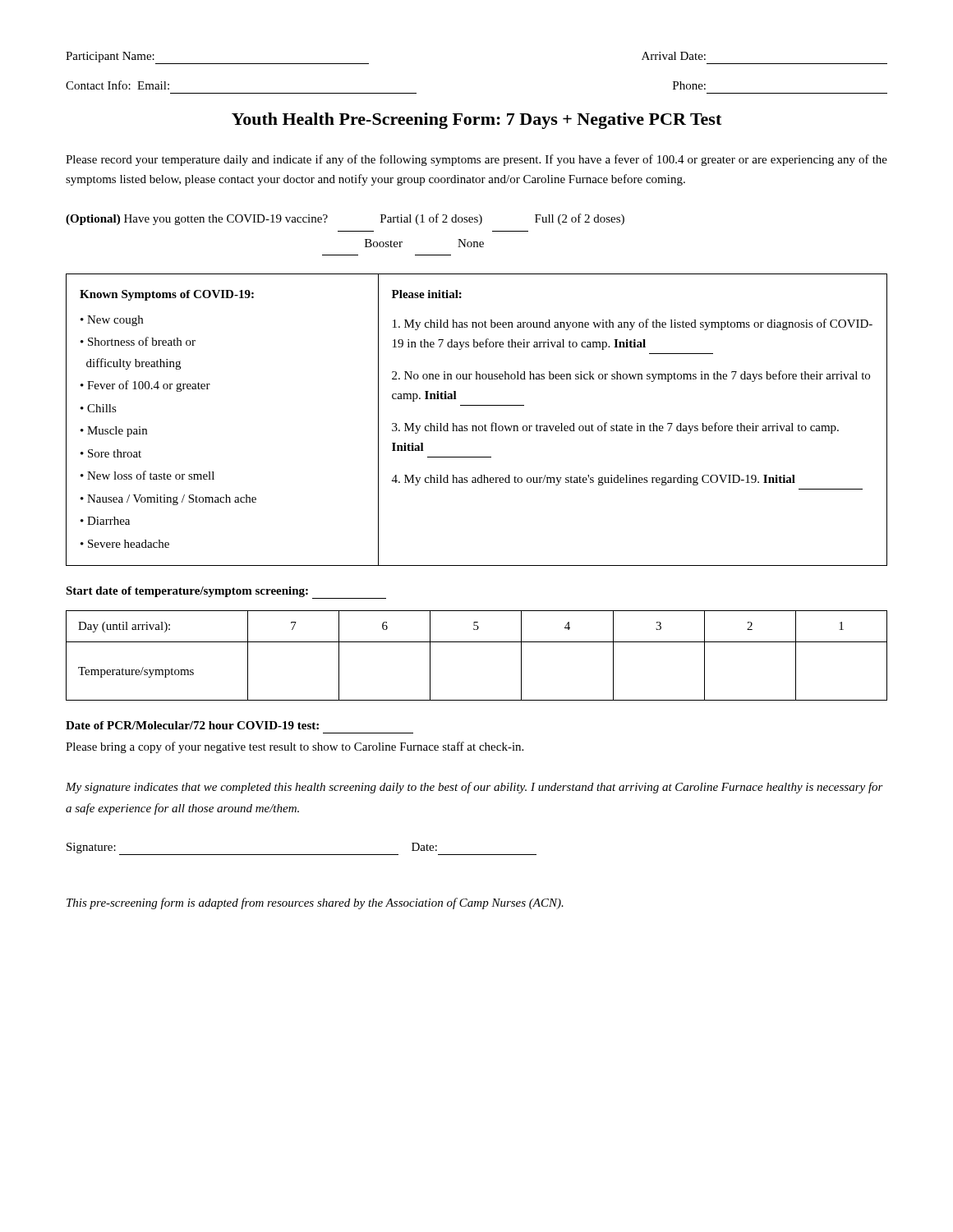Find the text starting "Participant Name: Arrival Date: Contact"
The width and height of the screenshot is (953, 1232).
tap(109, 58)
